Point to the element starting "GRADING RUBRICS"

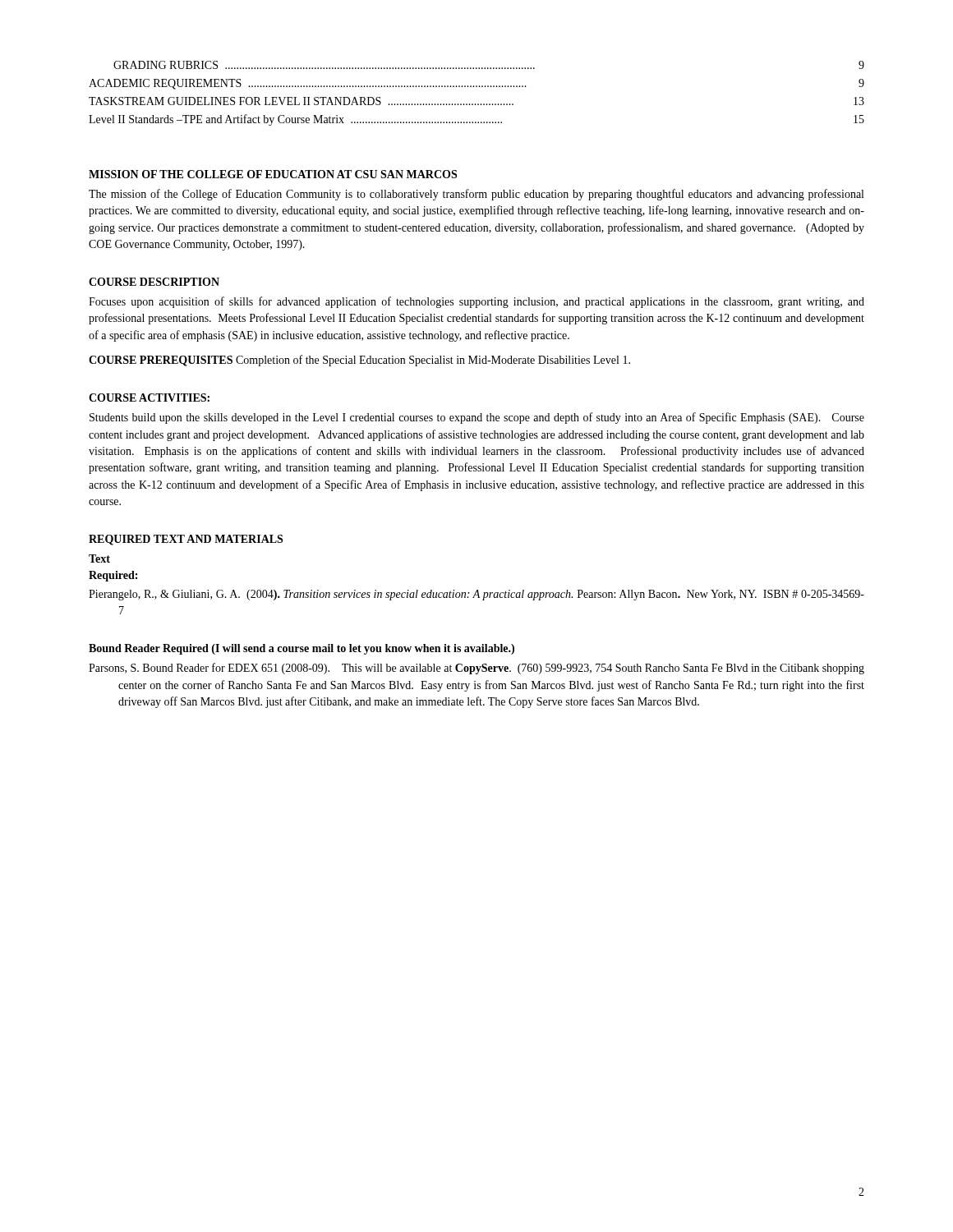(x=489, y=67)
